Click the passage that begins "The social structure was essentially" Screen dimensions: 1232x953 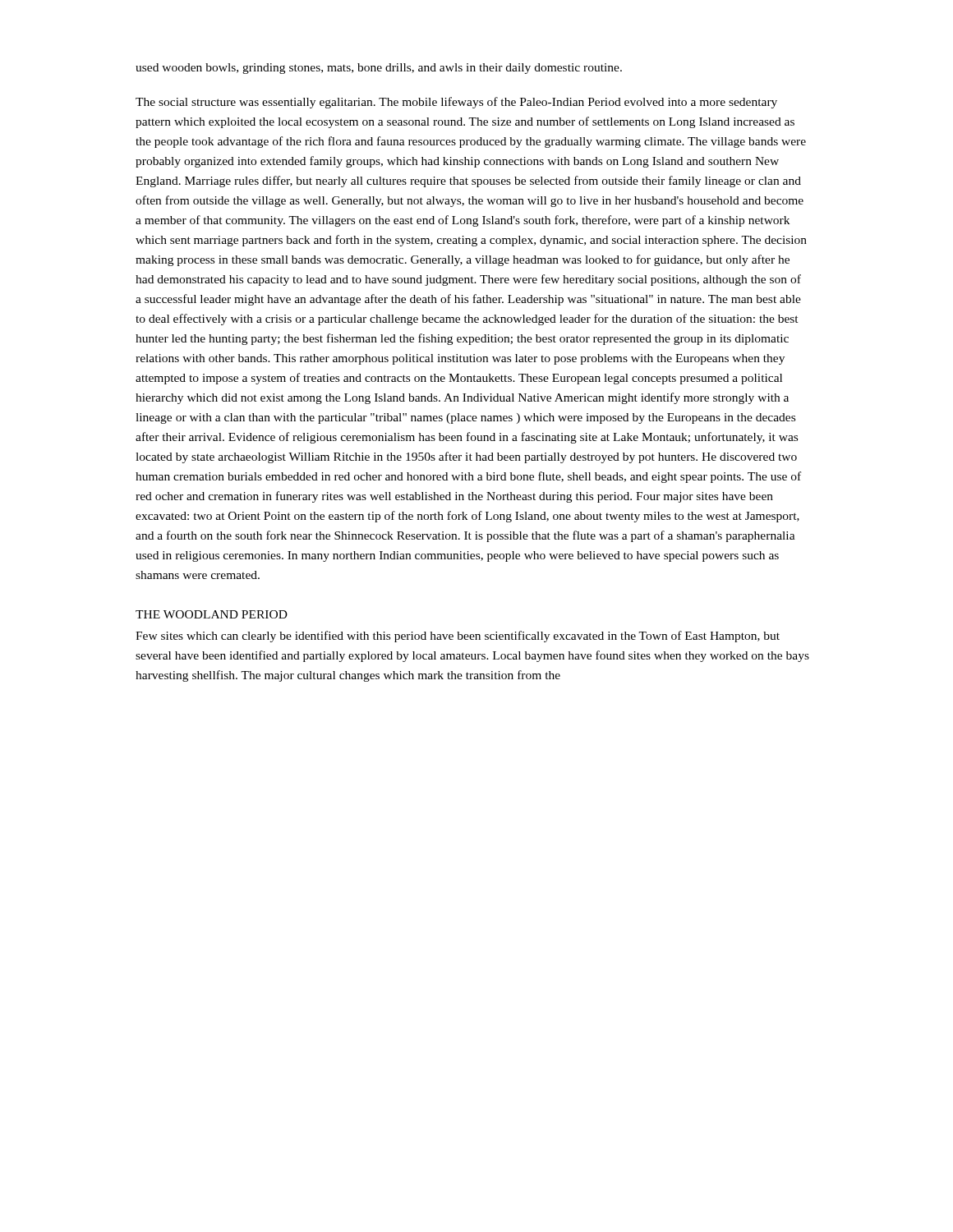[x=471, y=338]
